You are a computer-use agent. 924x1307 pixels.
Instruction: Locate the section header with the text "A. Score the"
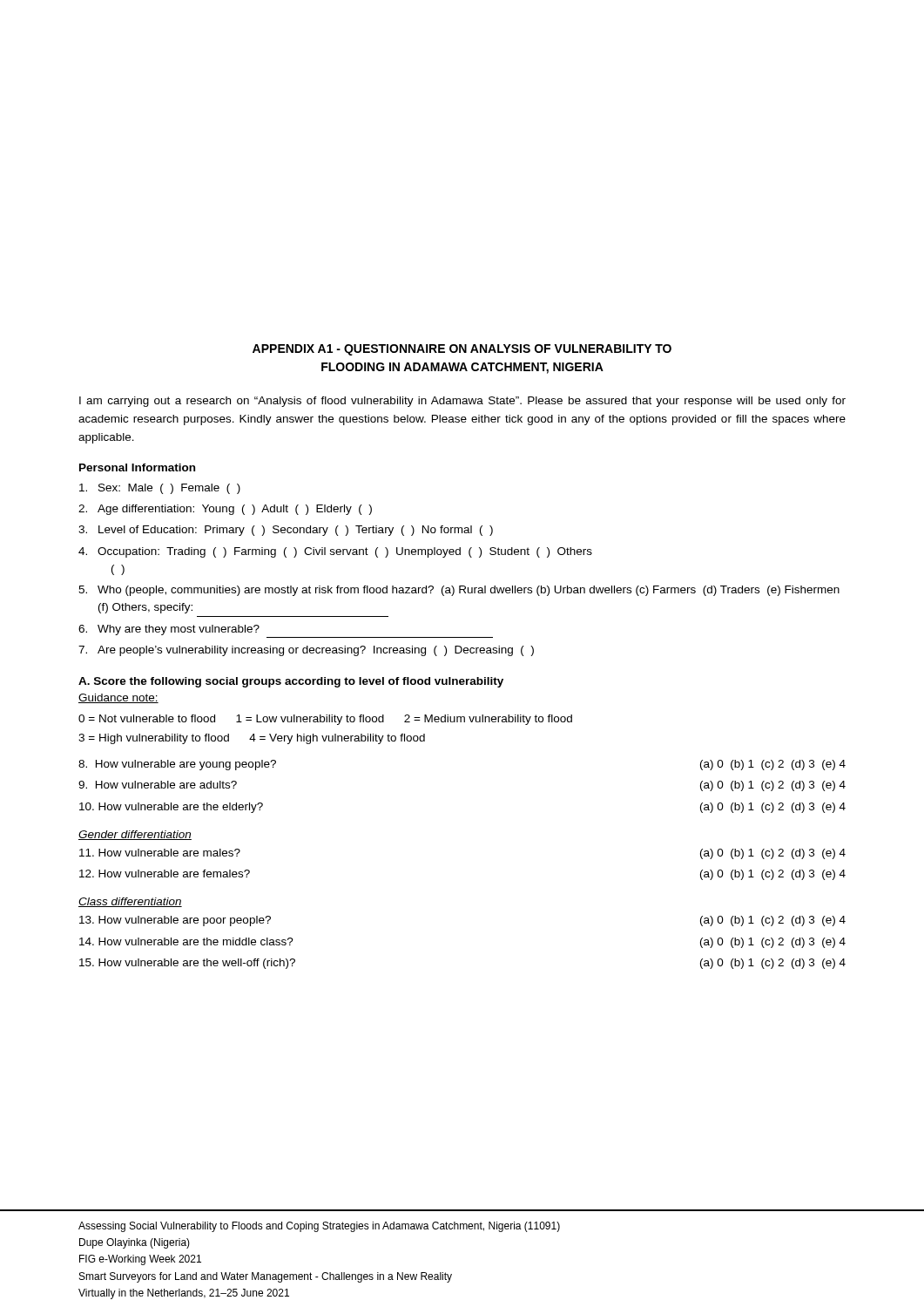pos(462,689)
